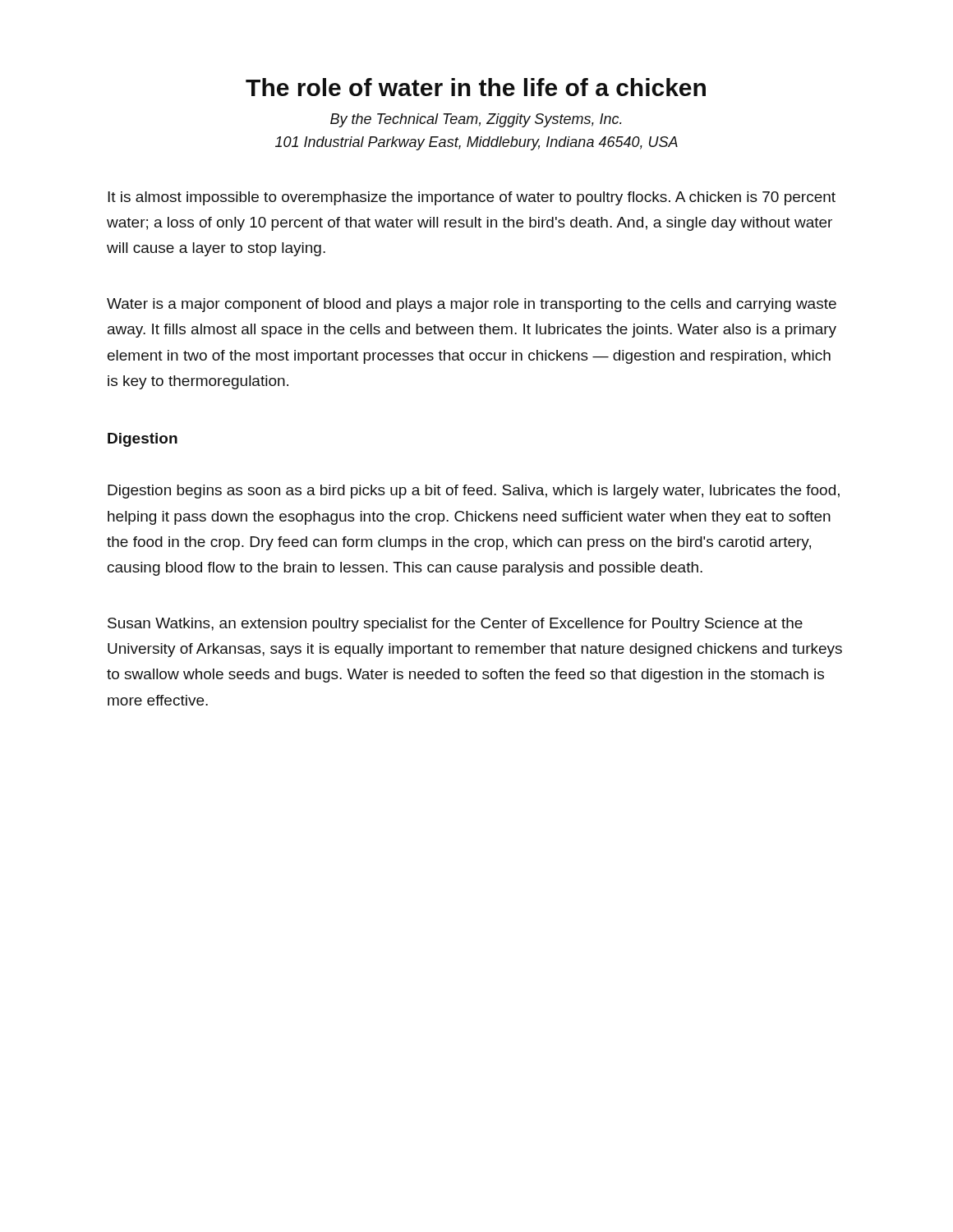Locate the block of text that opens with "Susan Watkins, an extension poultry"

pos(475,661)
